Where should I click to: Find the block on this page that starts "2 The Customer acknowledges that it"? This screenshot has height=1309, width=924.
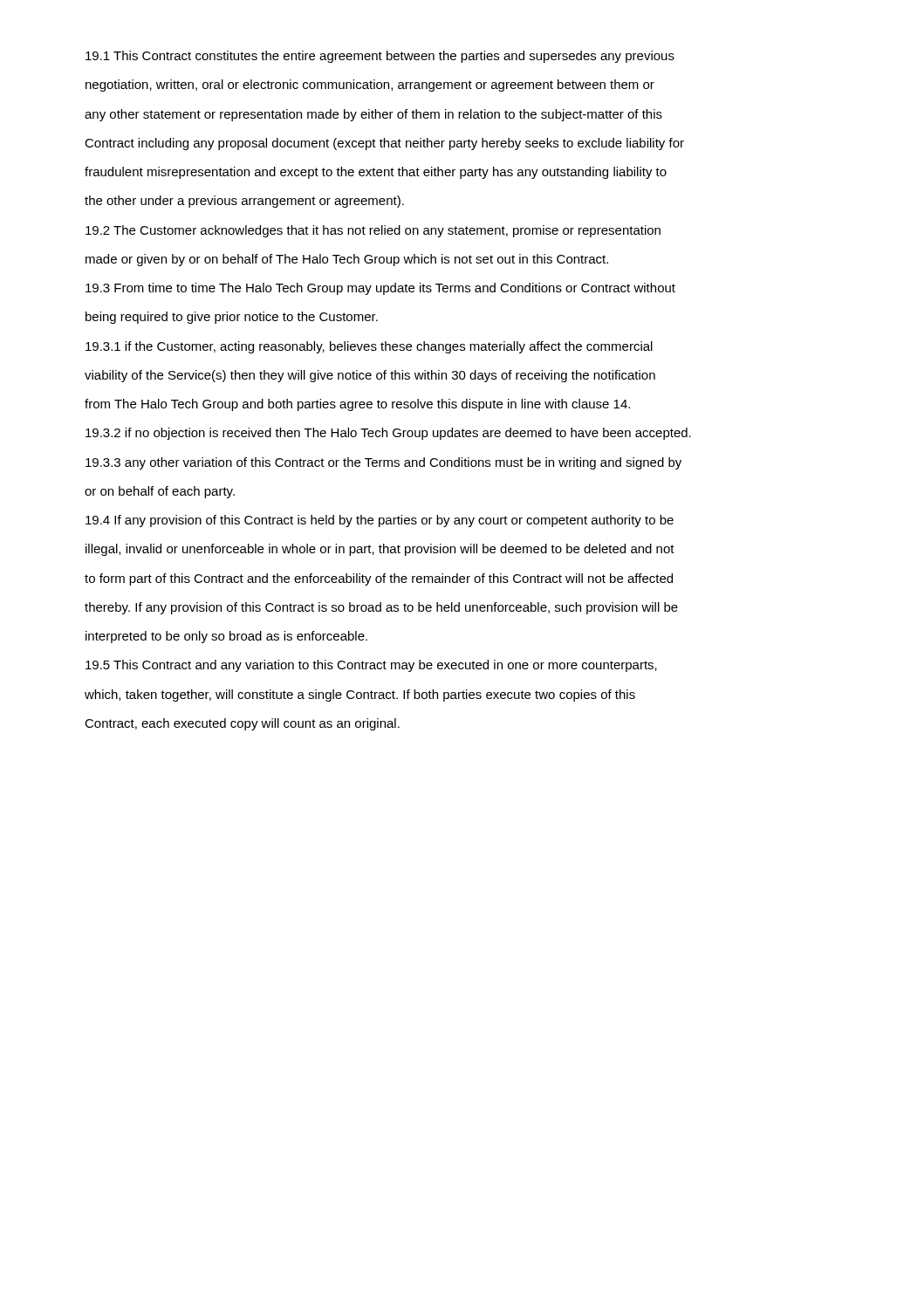(x=373, y=230)
